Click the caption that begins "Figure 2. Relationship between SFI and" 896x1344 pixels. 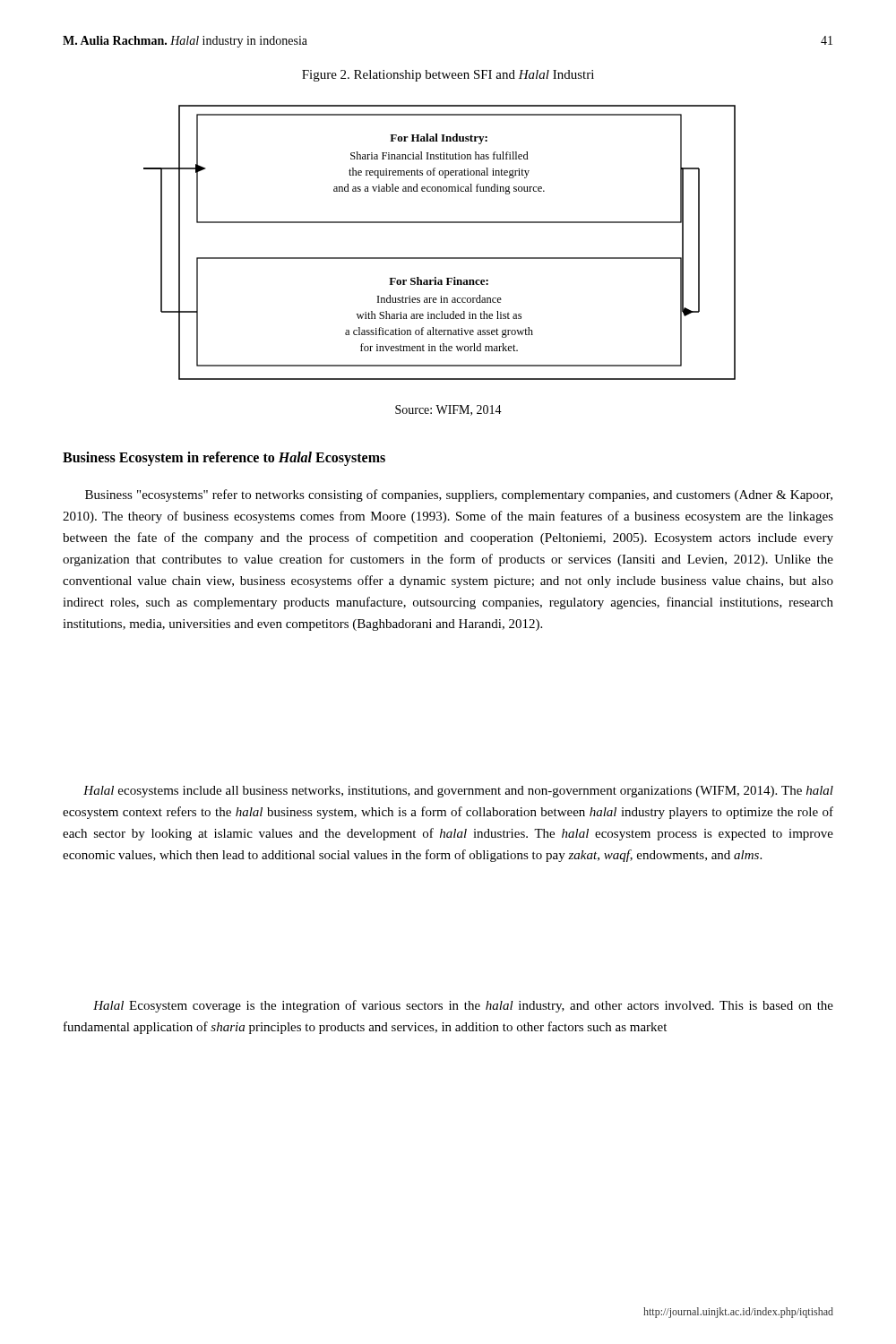tap(448, 74)
